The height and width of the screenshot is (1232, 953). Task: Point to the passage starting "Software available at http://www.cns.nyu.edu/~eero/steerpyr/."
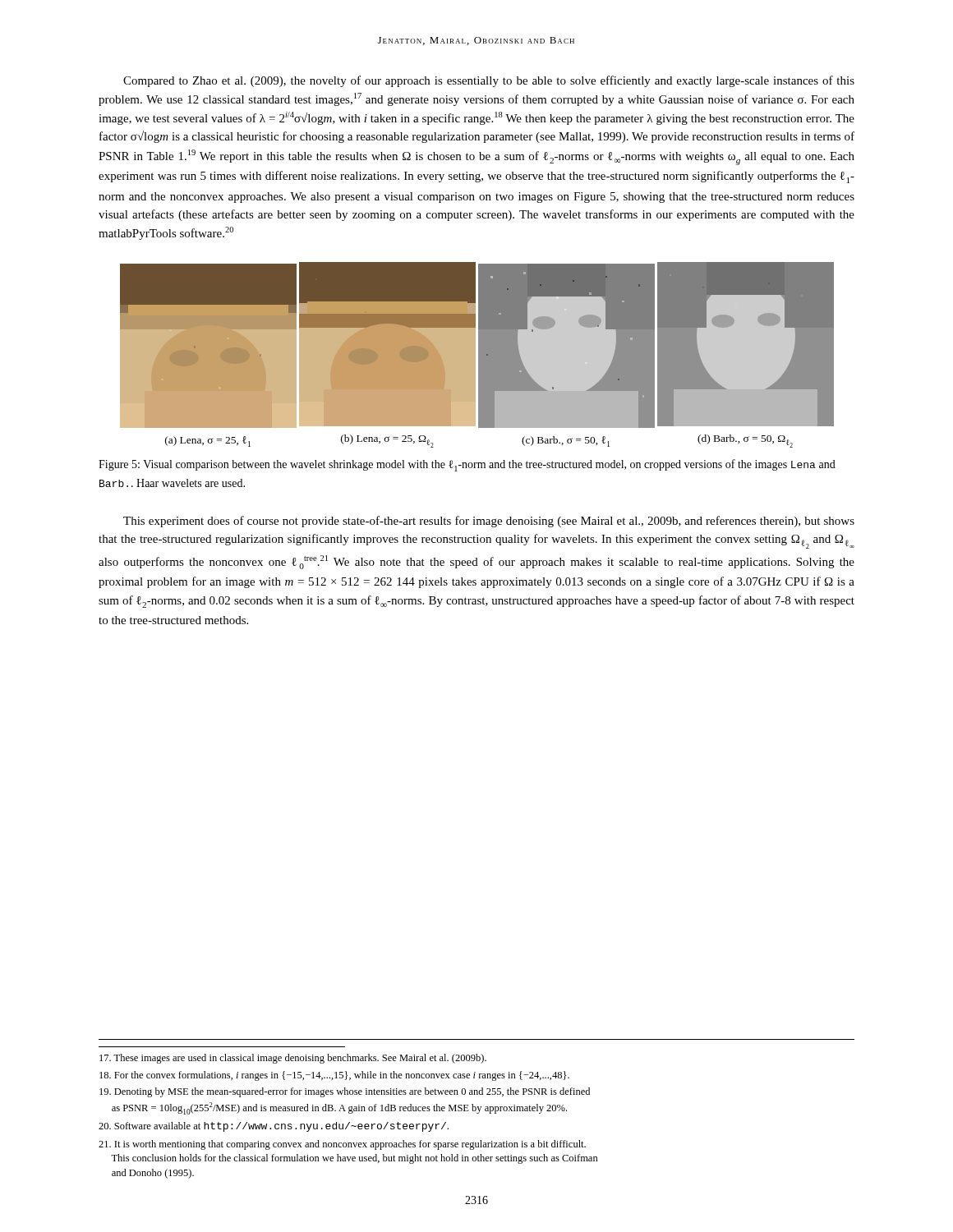(x=274, y=1127)
